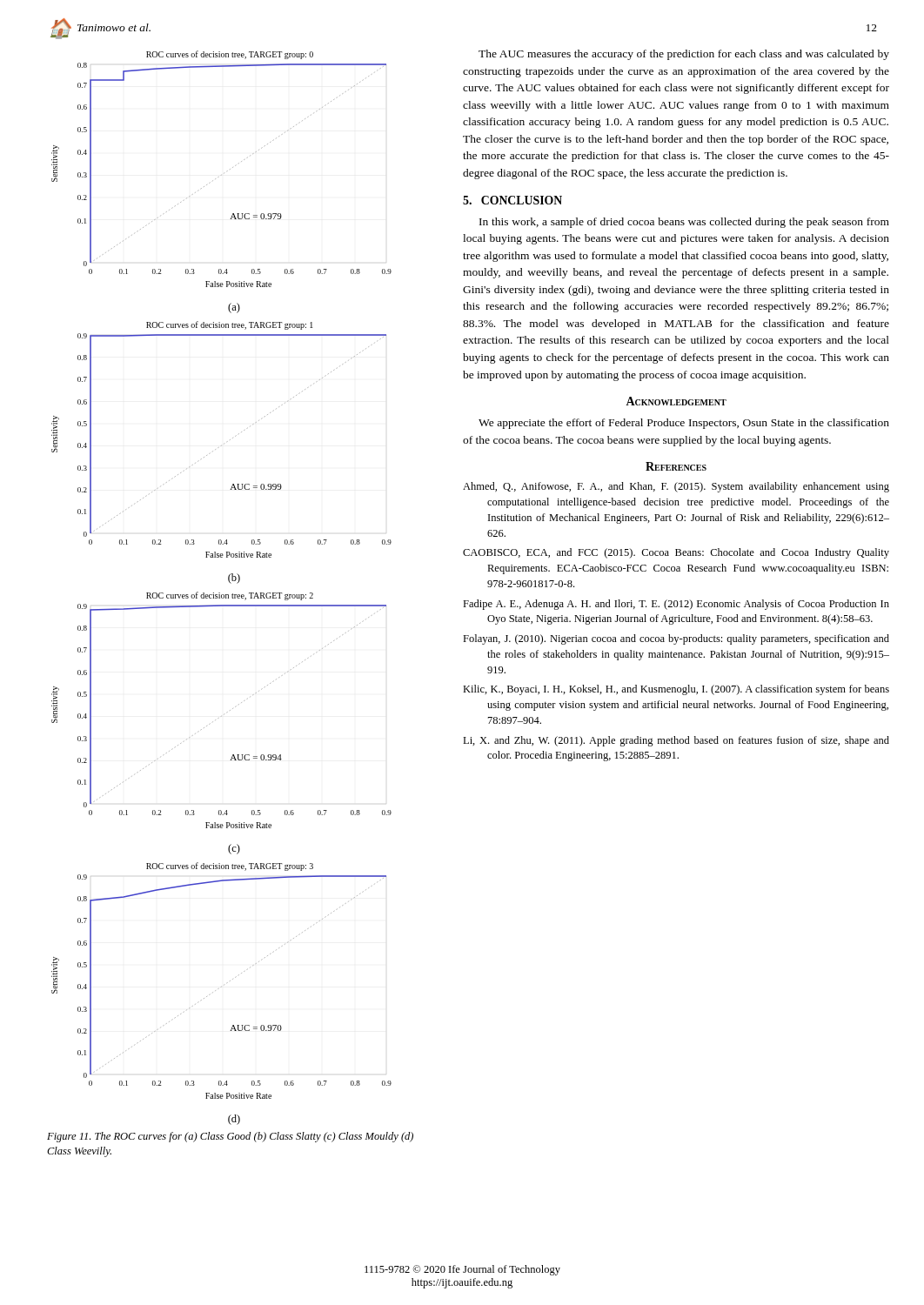The width and height of the screenshot is (924, 1305).
Task: Point to the text block starting "Ahmed, Q., Anifowose, F."
Action: click(676, 510)
